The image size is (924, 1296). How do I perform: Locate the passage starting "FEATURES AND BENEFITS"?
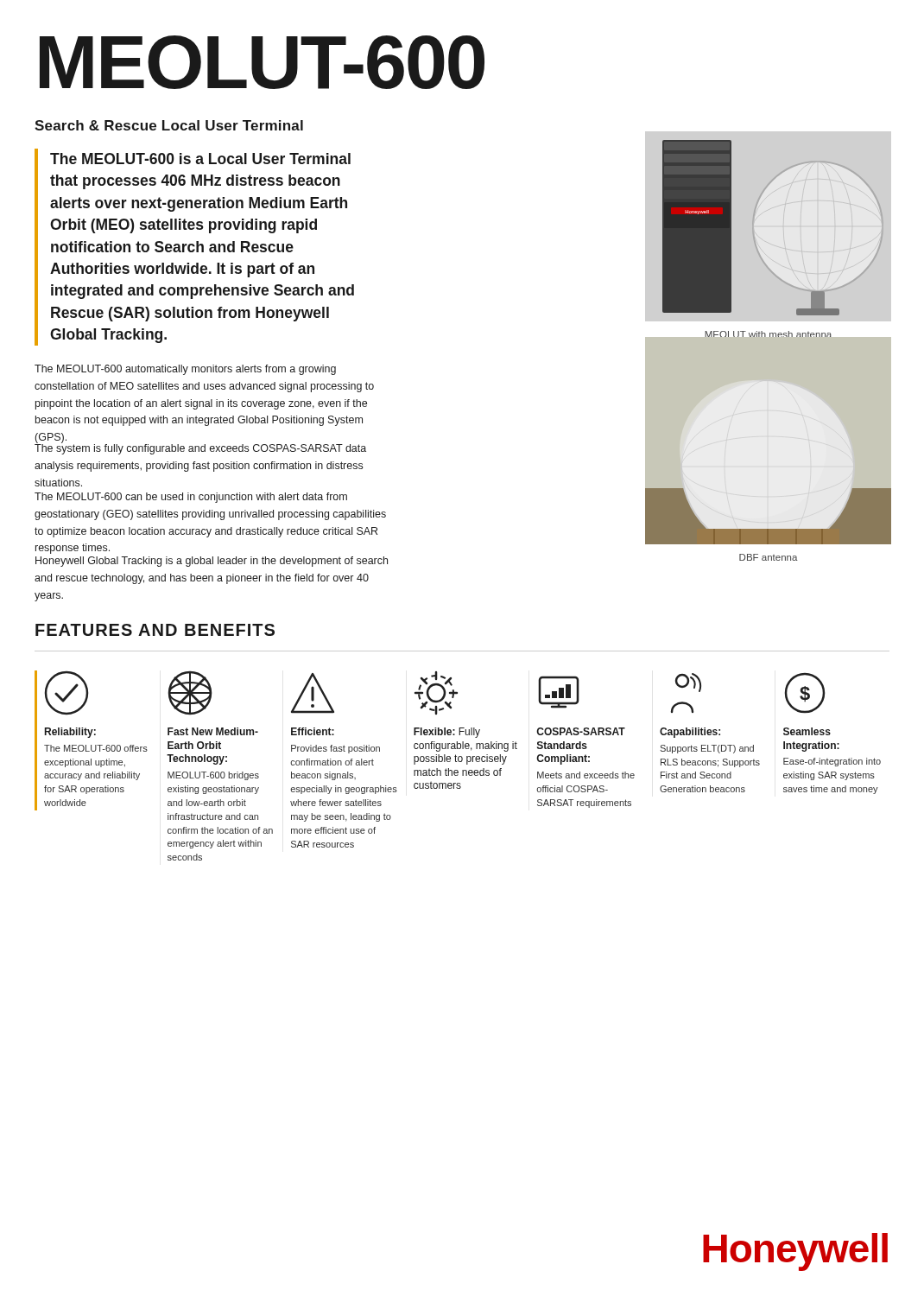(x=155, y=630)
